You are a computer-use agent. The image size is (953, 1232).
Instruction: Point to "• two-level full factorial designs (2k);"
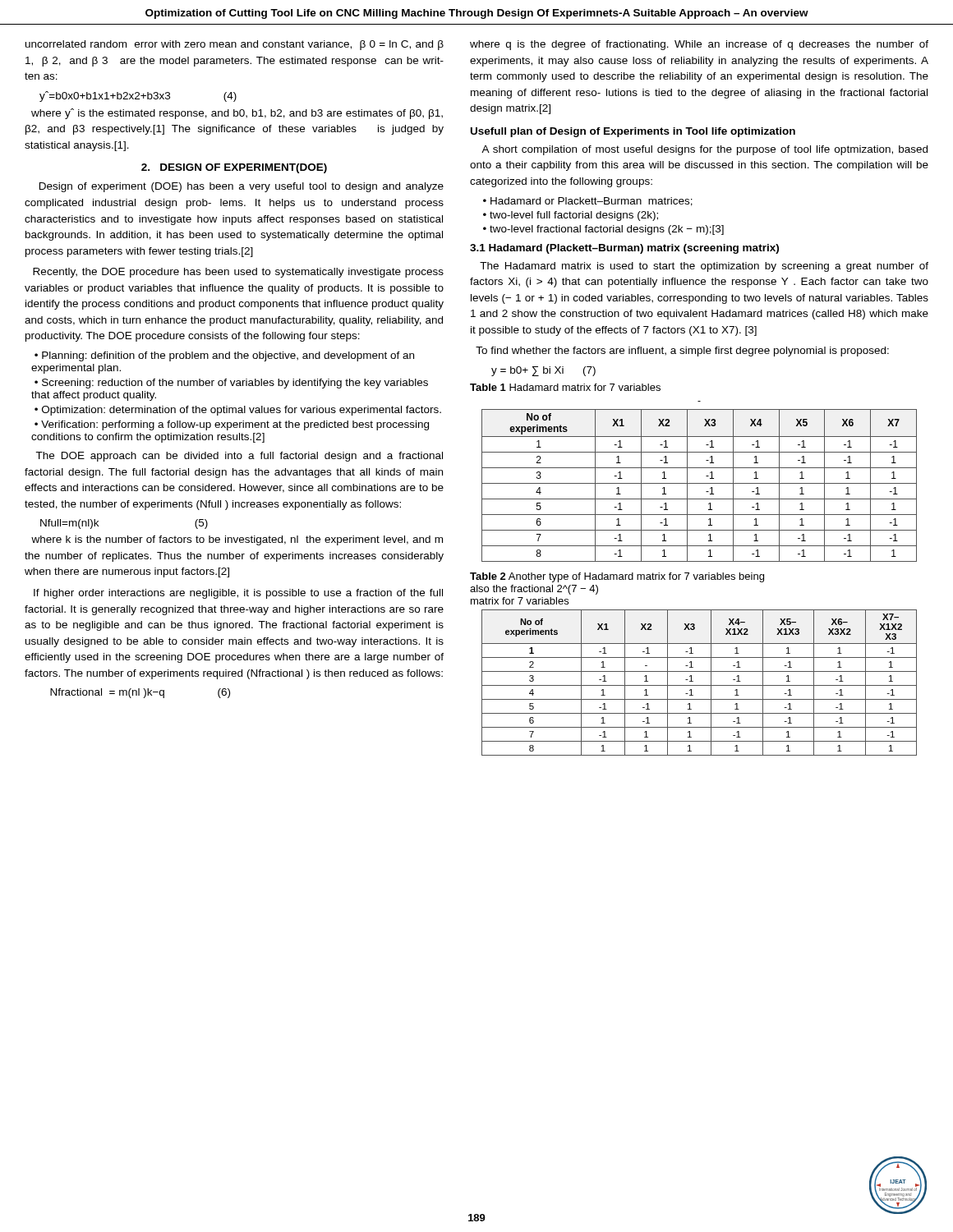click(x=568, y=214)
